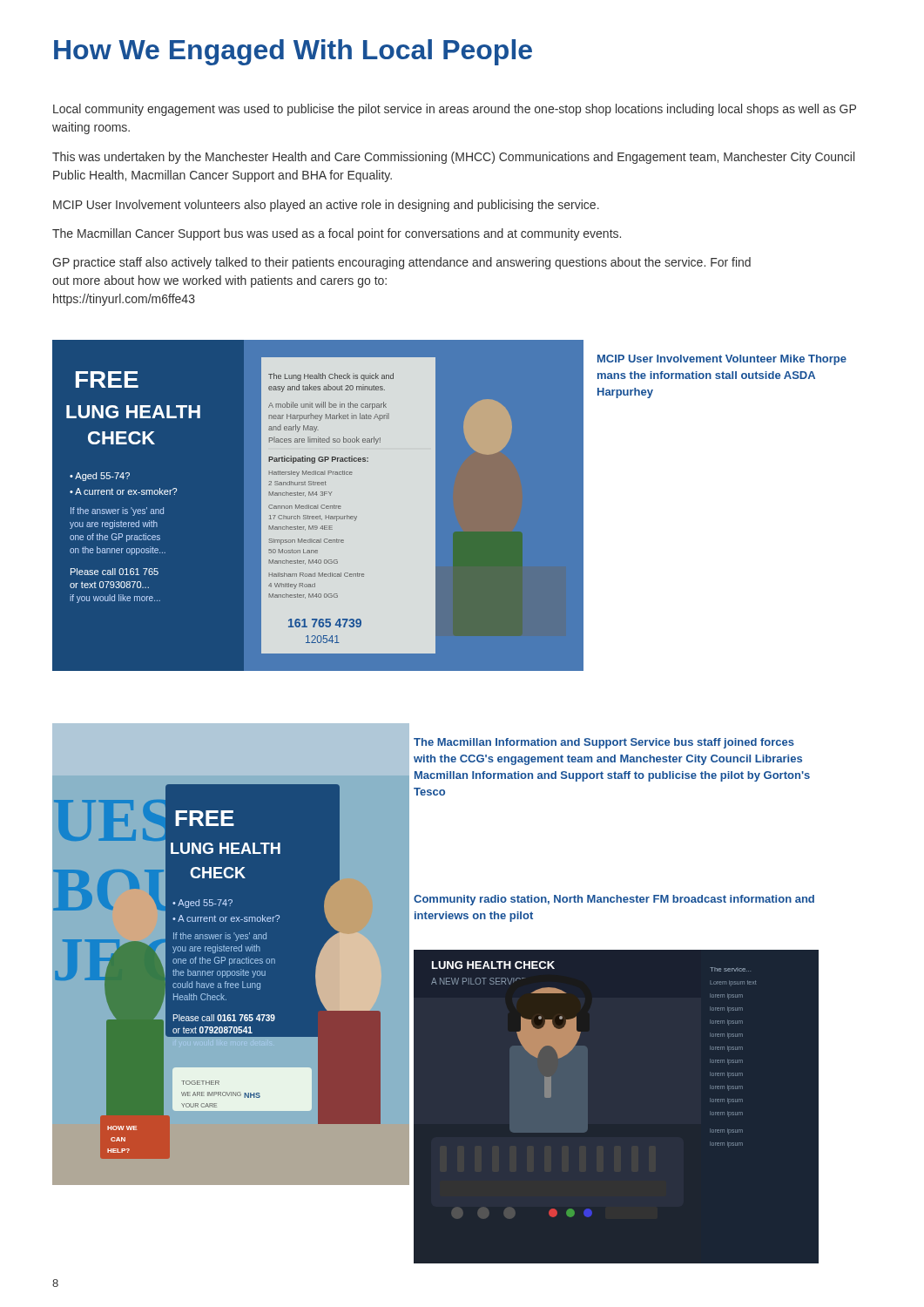Click on the region starting "MCIP User Involvement volunteers also"
This screenshot has width=924, height=1307.
(x=326, y=205)
